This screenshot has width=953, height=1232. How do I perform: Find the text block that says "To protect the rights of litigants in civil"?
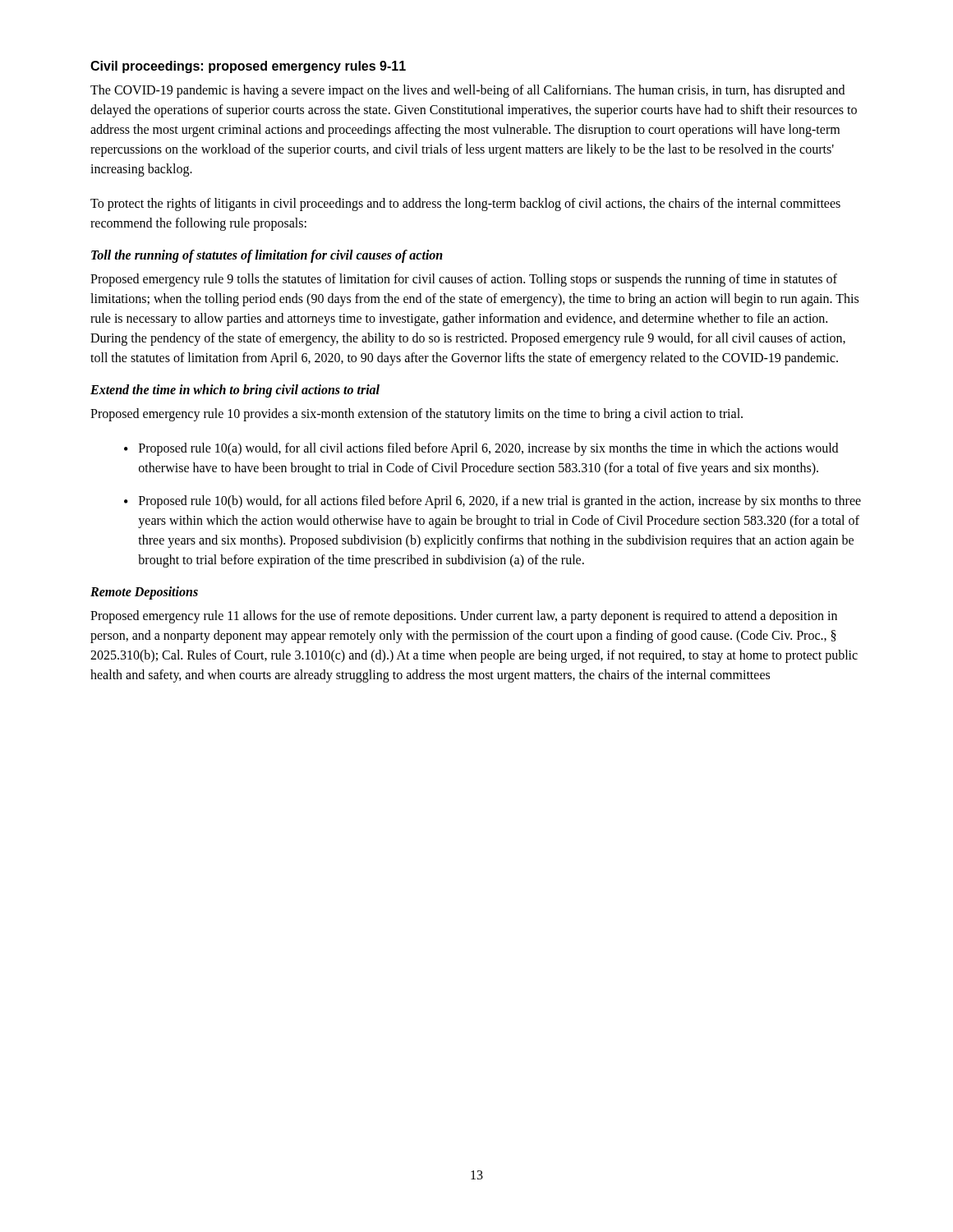click(466, 213)
